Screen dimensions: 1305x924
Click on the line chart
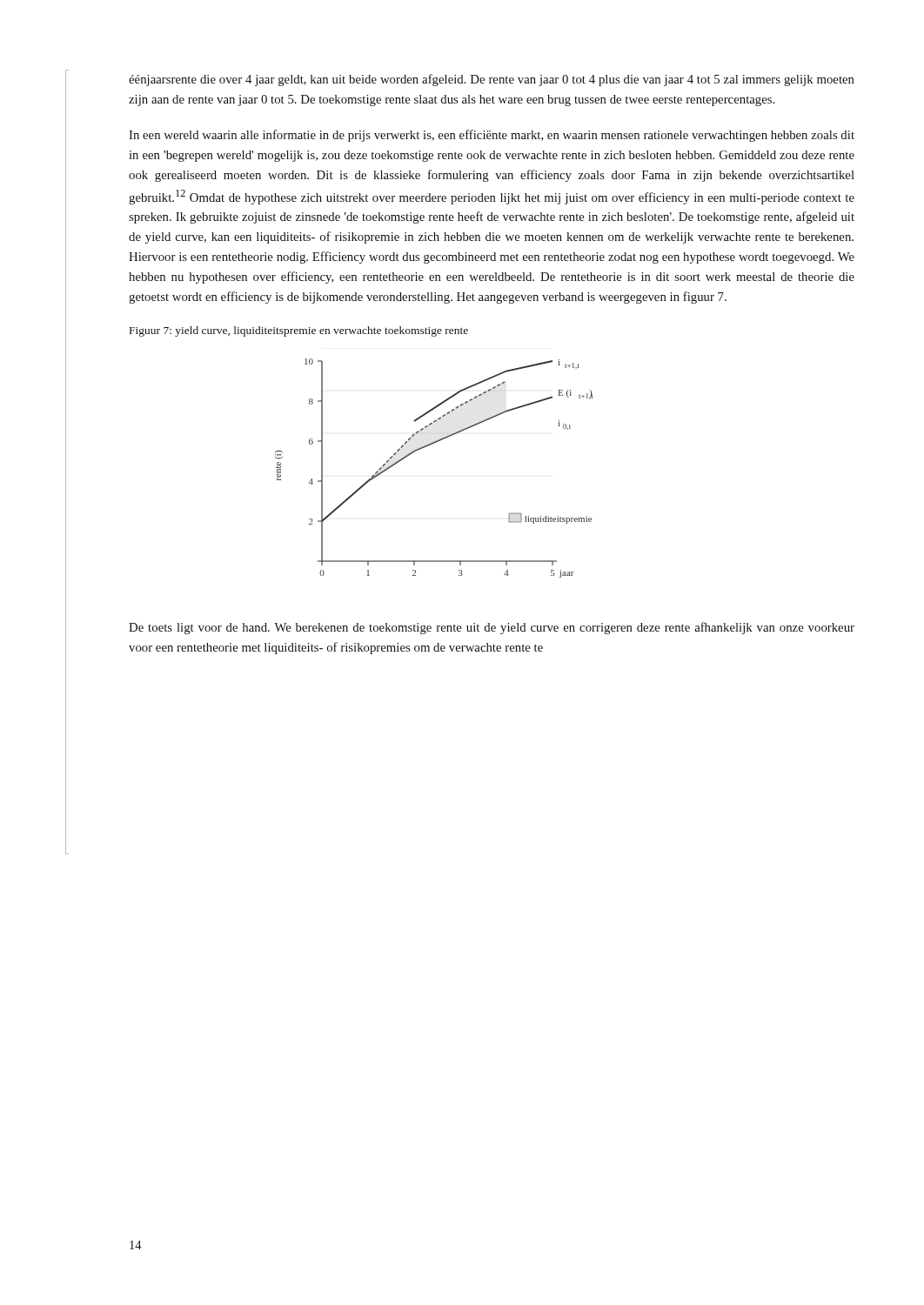tap(492, 474)
